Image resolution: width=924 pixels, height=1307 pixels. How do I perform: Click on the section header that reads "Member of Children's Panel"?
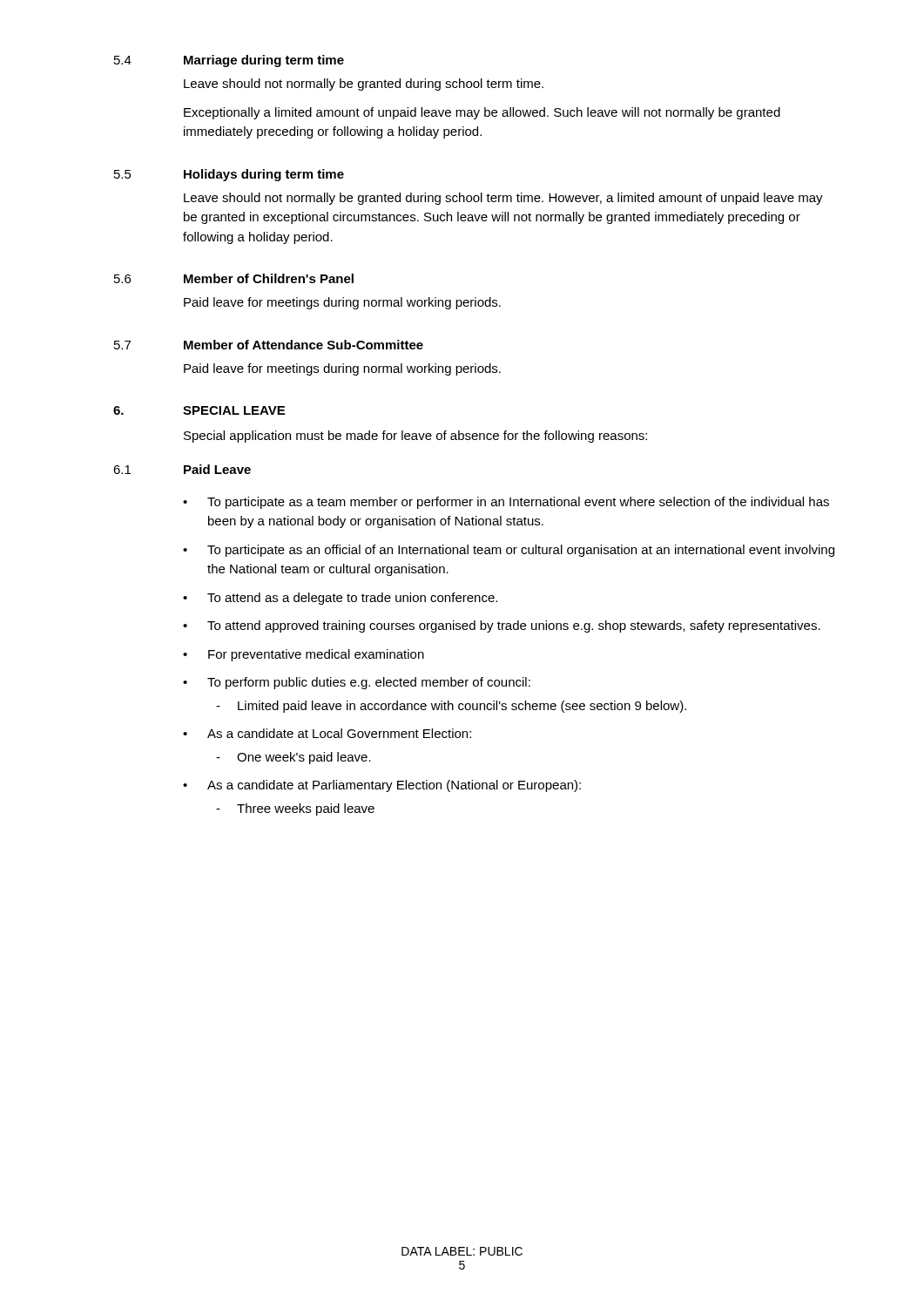click(x=269, y=278)
